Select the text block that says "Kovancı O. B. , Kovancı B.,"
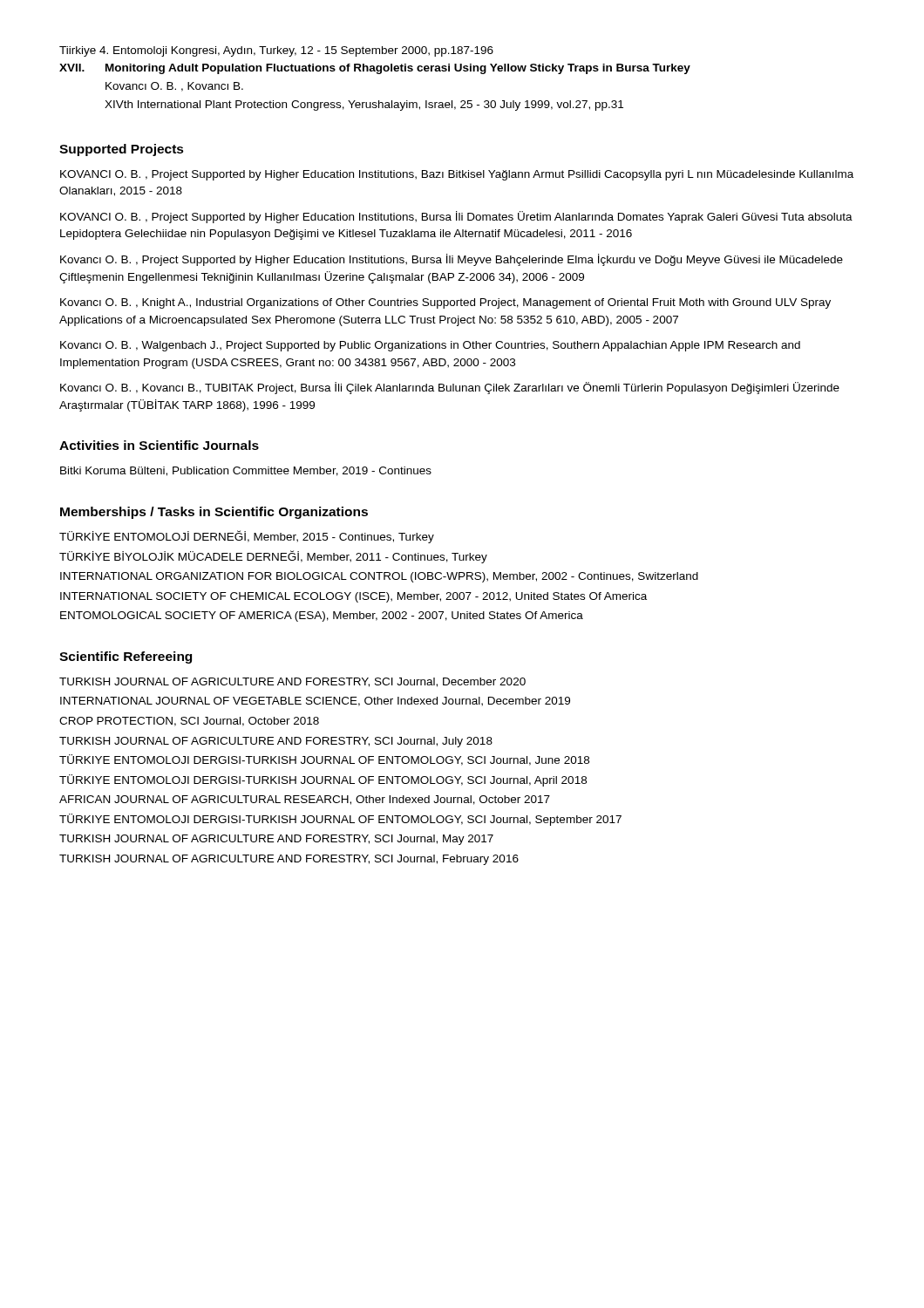 click(x=462, y=397)
